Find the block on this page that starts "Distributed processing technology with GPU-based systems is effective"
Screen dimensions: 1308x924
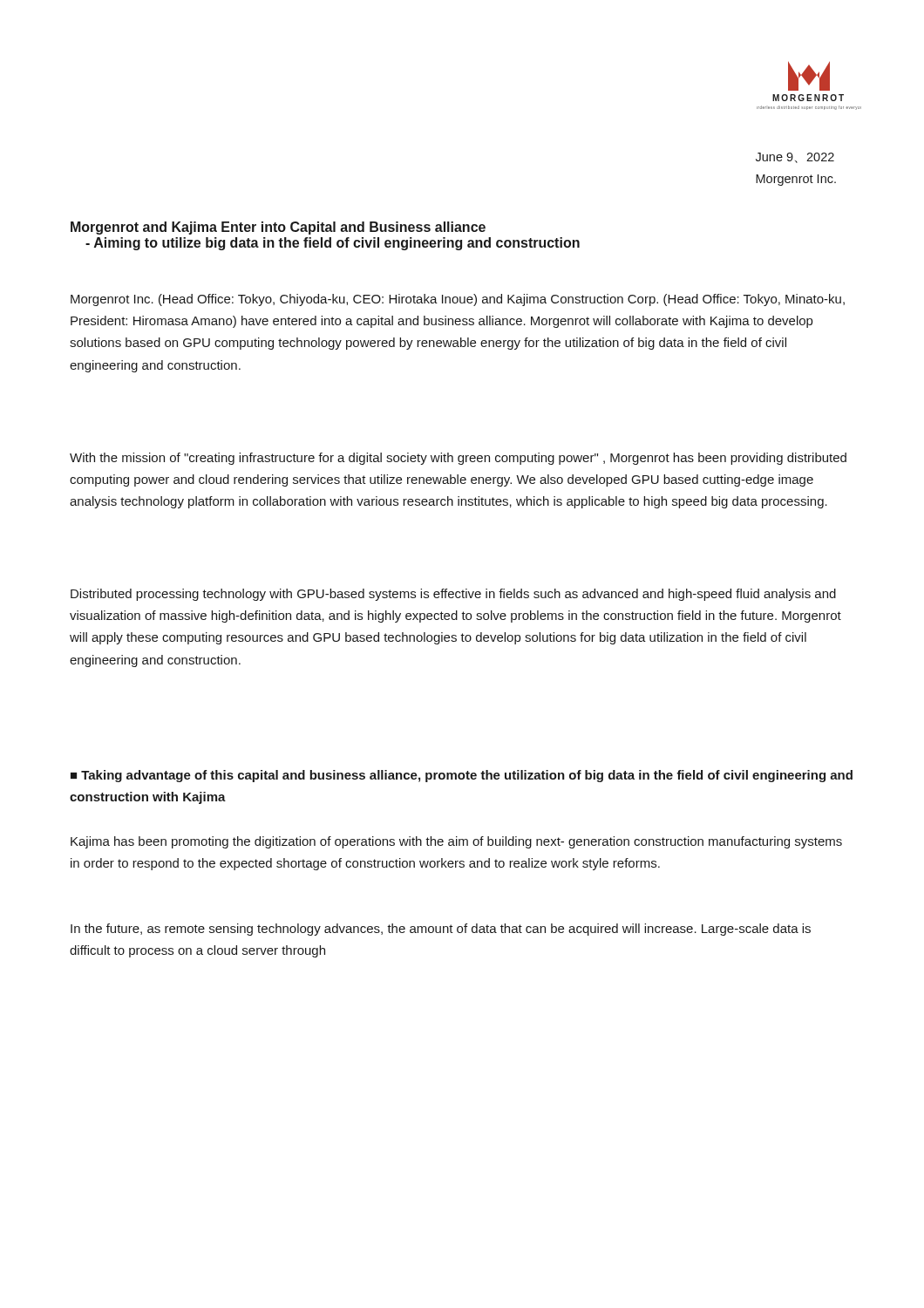click(455, 626)
